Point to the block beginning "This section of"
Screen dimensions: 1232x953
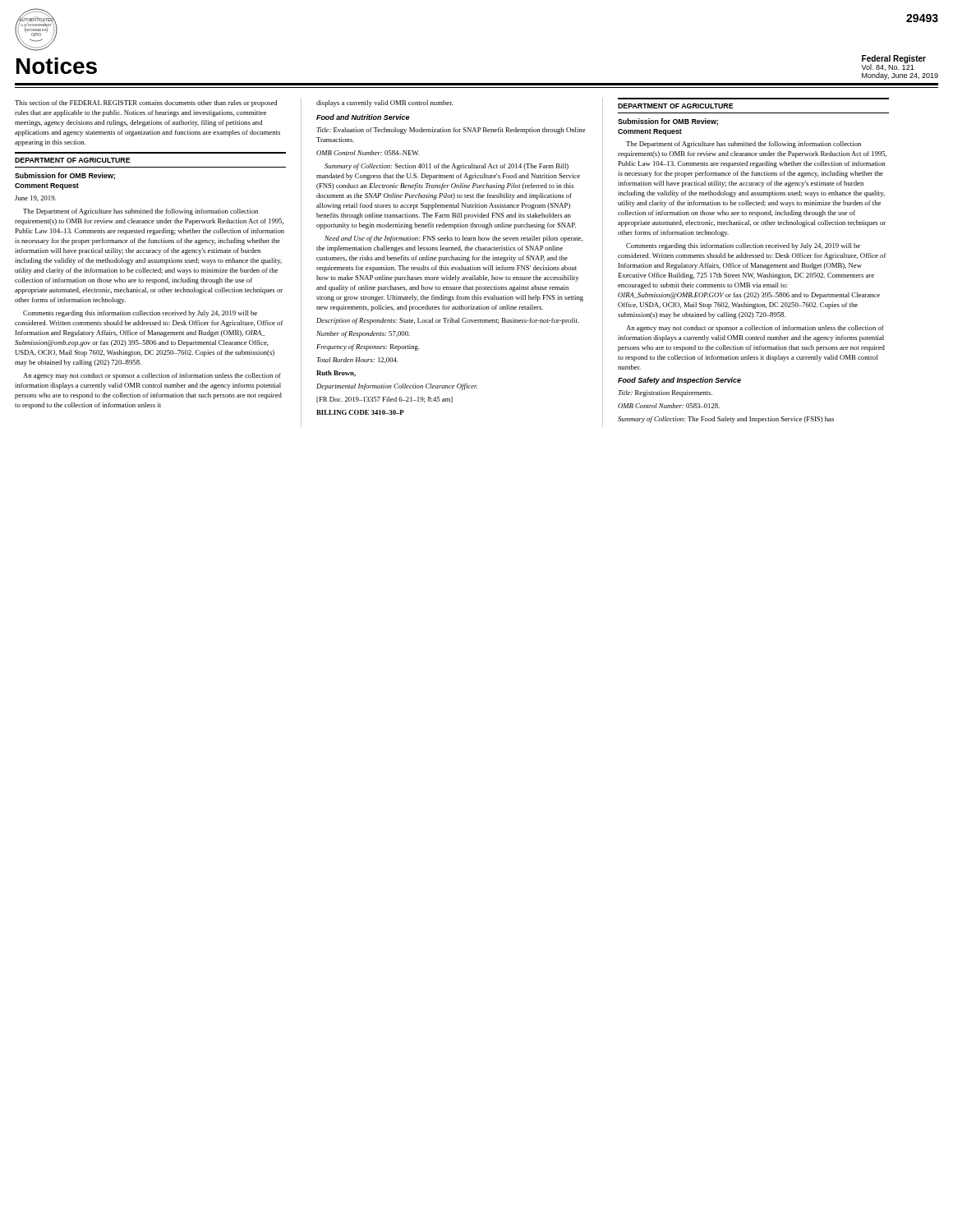(148, 122)
